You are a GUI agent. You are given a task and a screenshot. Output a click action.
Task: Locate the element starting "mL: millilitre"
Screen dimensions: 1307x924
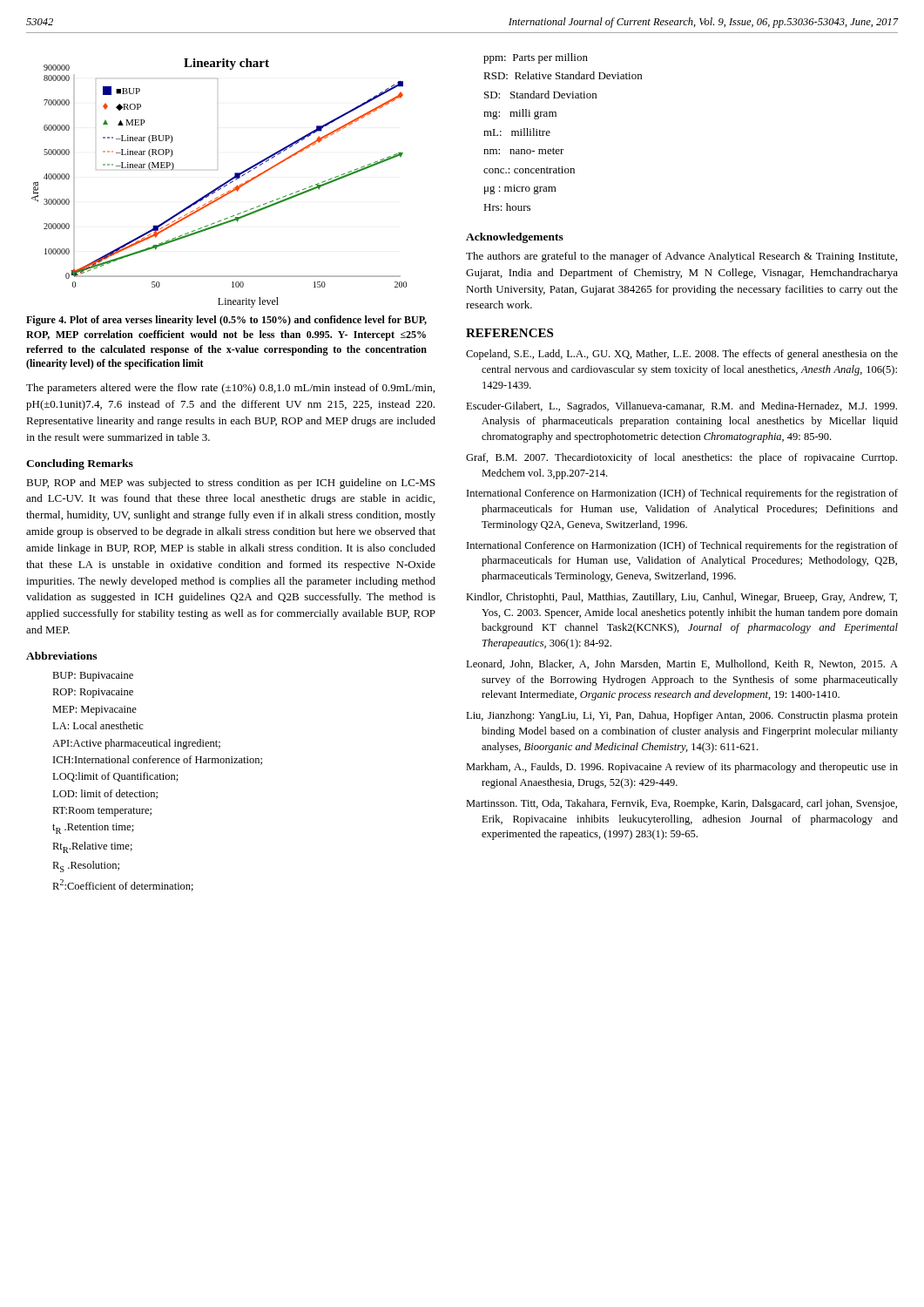pyautogui.click(x=517, y=132)
